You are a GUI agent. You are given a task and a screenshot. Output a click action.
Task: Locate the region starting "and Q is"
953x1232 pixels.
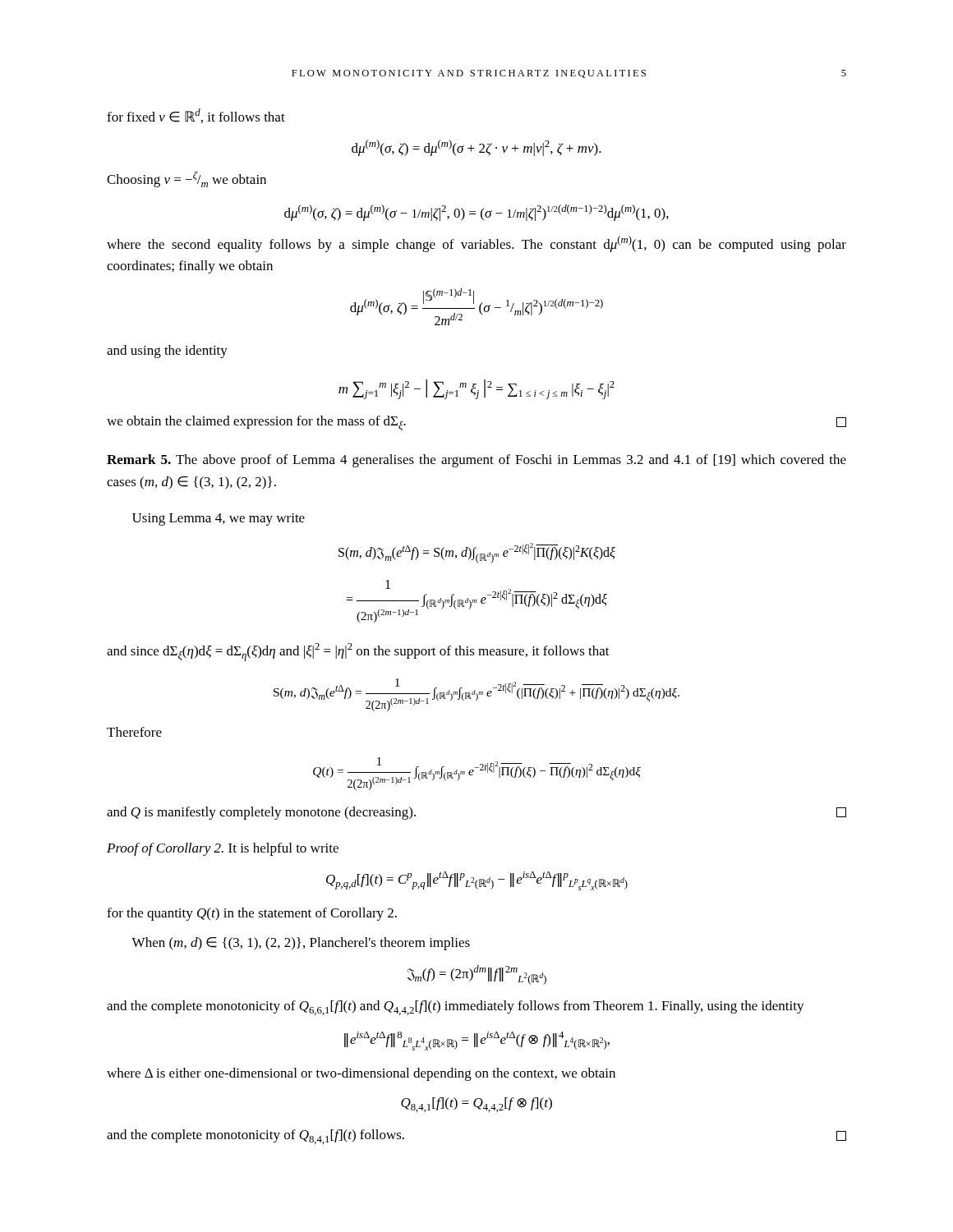coord(265,813)
